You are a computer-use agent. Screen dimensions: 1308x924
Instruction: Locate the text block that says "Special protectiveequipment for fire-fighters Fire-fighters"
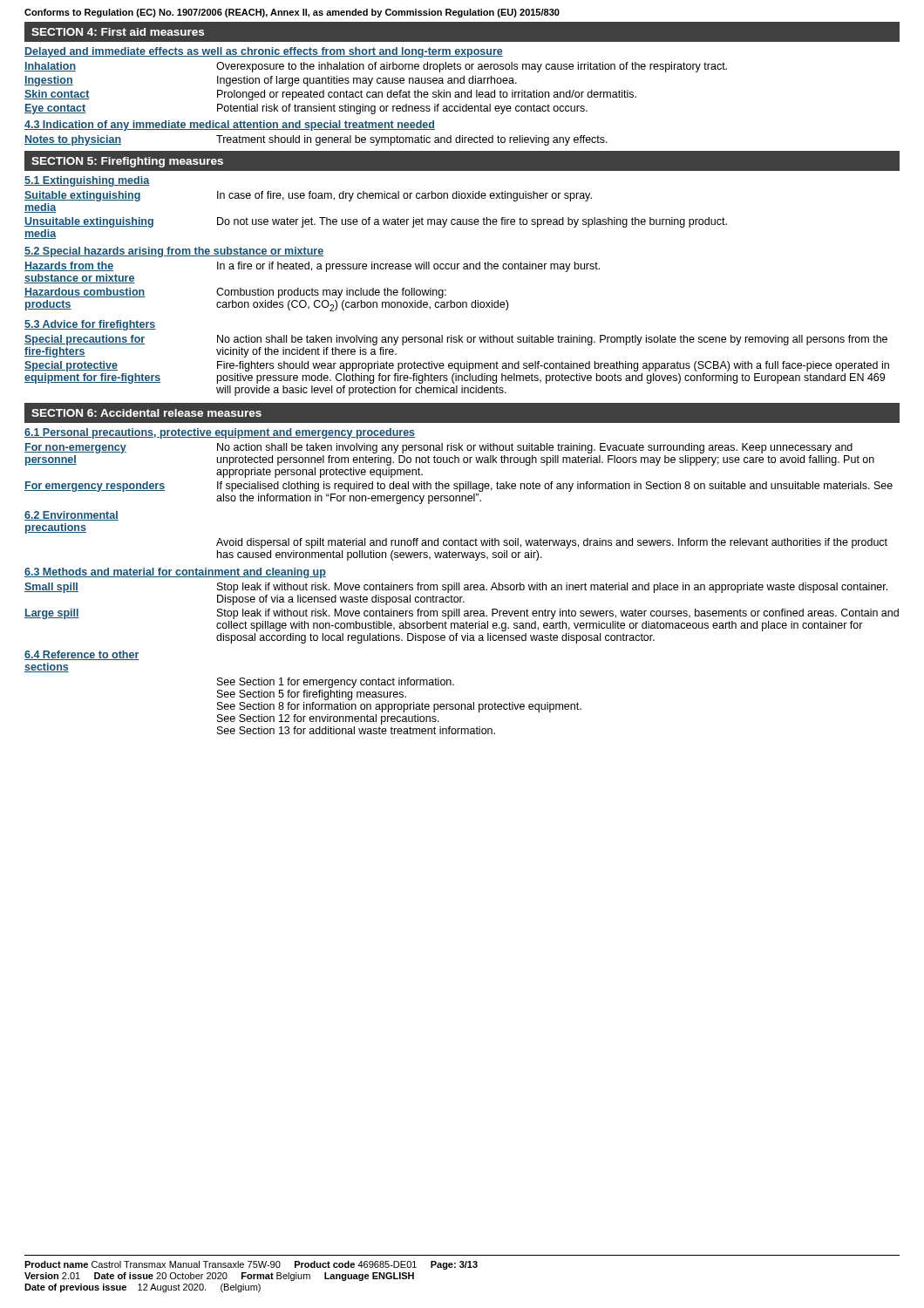462,377
